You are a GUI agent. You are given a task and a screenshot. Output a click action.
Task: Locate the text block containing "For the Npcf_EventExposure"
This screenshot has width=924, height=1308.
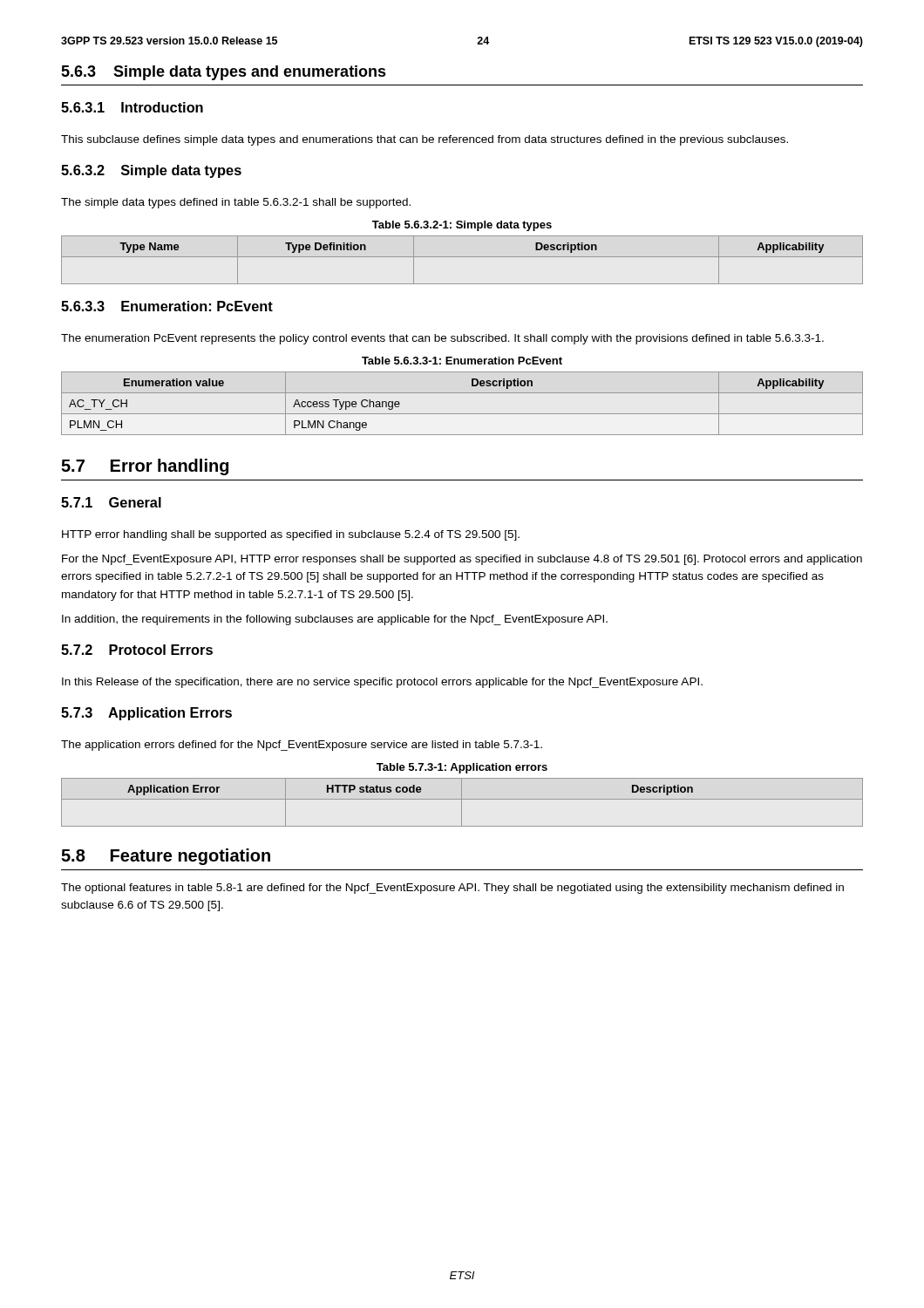tap(462, 577)
